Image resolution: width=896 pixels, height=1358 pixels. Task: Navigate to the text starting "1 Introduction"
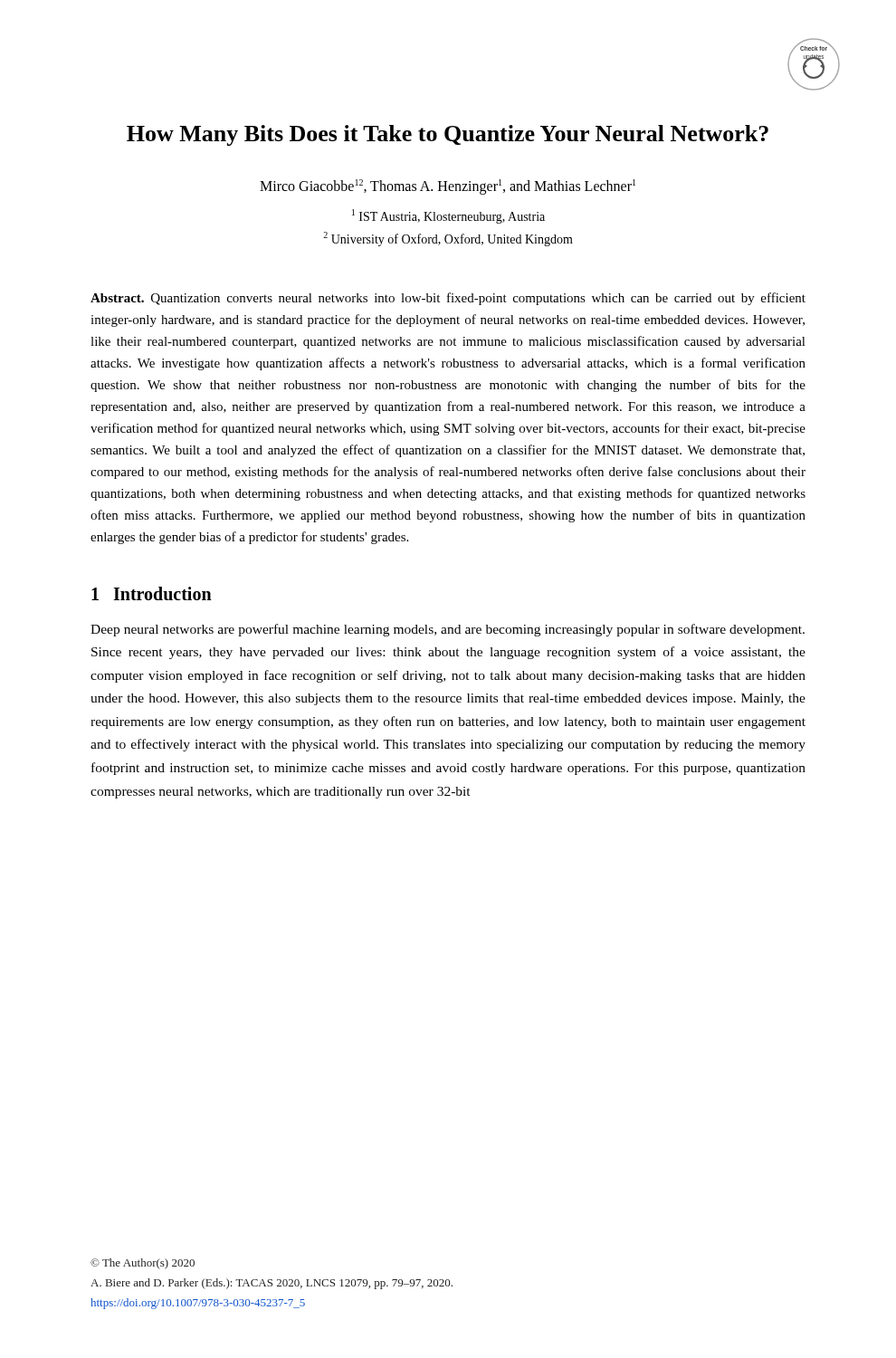click(151, 594)
